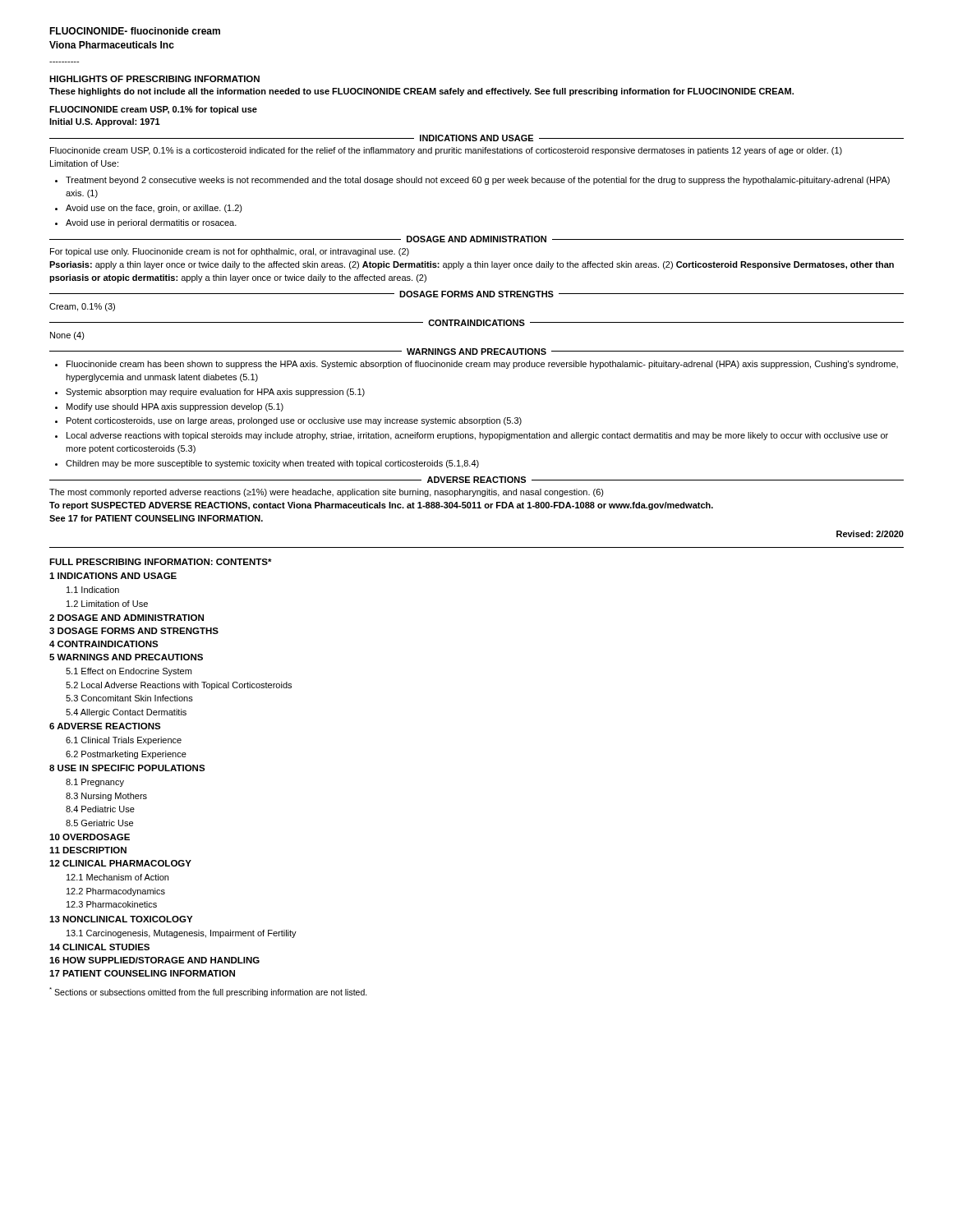Click on the text starting "1 INDICATIONS AND"

pos(113,576)
